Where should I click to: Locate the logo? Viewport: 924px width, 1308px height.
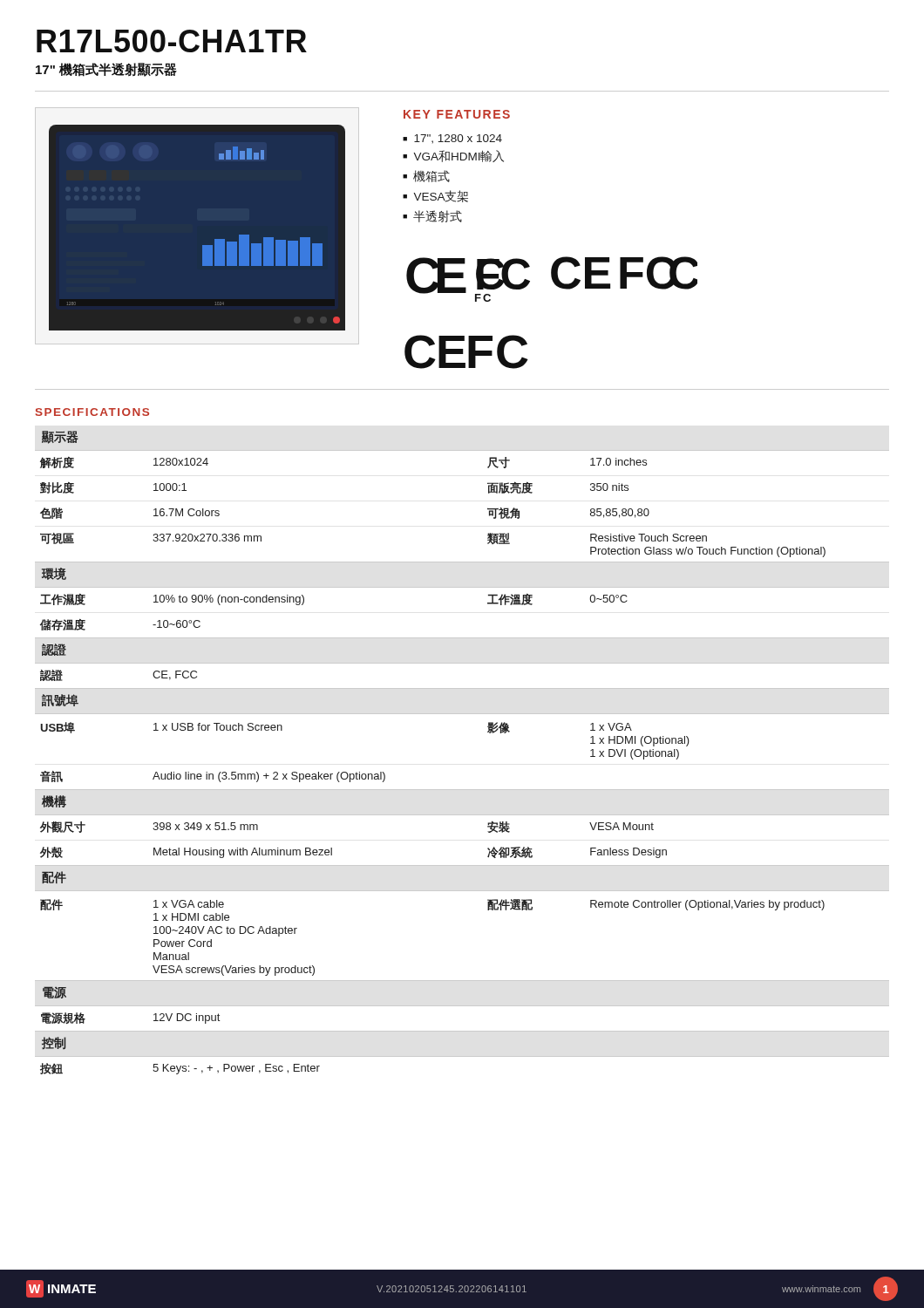tap(646, 273)
